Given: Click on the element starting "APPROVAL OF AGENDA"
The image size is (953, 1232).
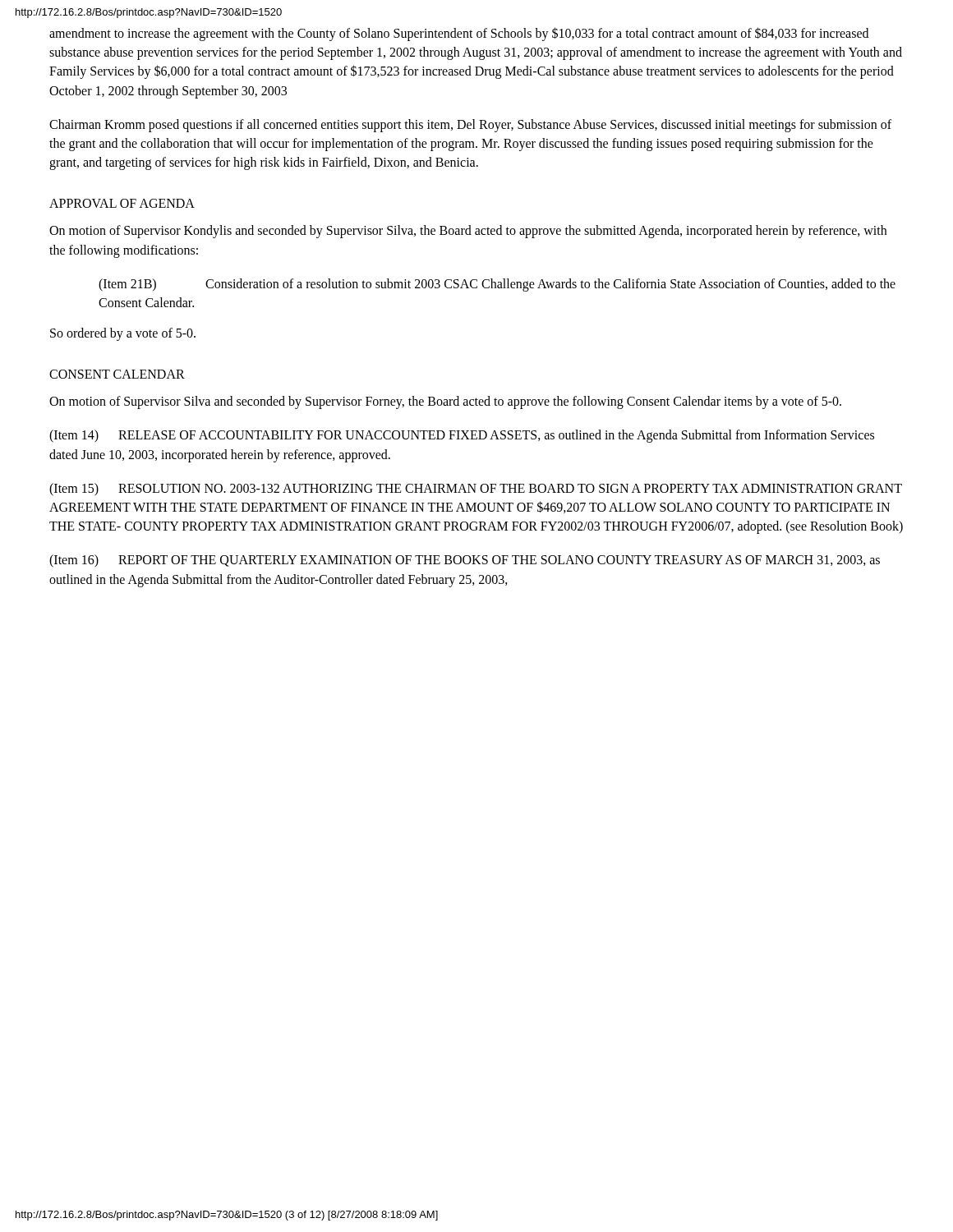Looking at the screenshot, I should (122, 204).
